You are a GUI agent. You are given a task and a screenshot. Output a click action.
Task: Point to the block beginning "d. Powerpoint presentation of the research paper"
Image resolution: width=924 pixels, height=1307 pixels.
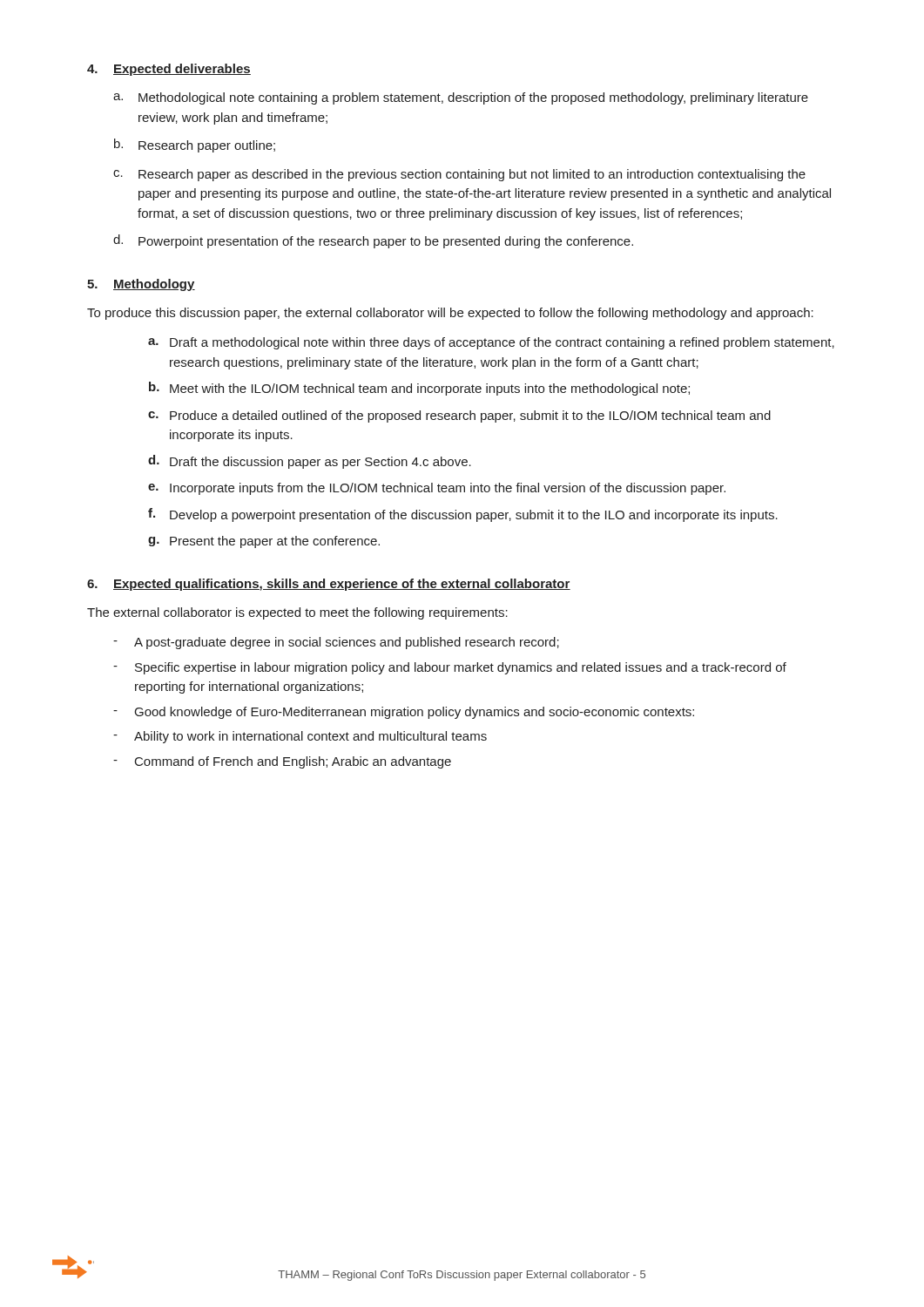click(475, 242)
